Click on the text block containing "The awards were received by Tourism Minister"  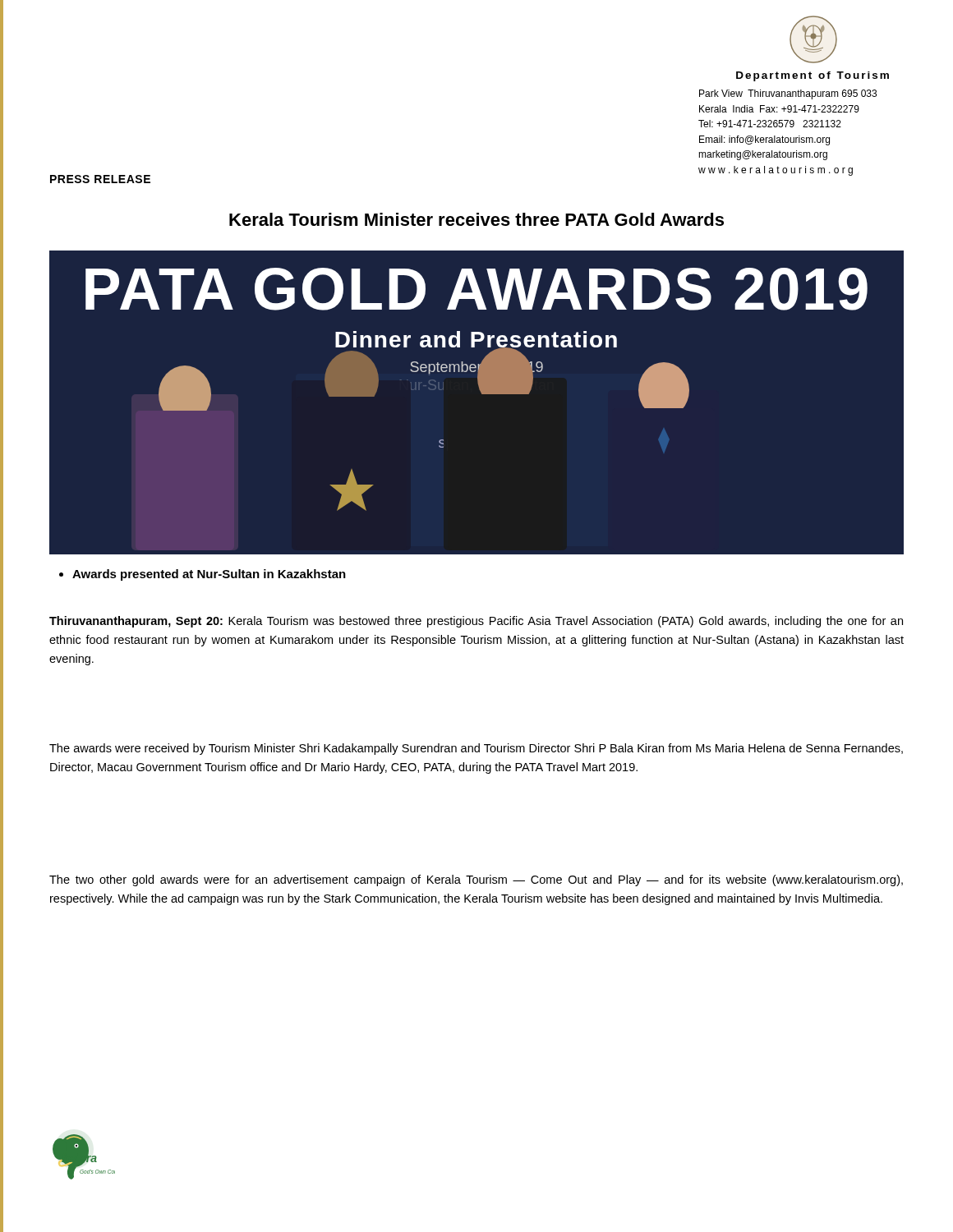pos(476,758)
